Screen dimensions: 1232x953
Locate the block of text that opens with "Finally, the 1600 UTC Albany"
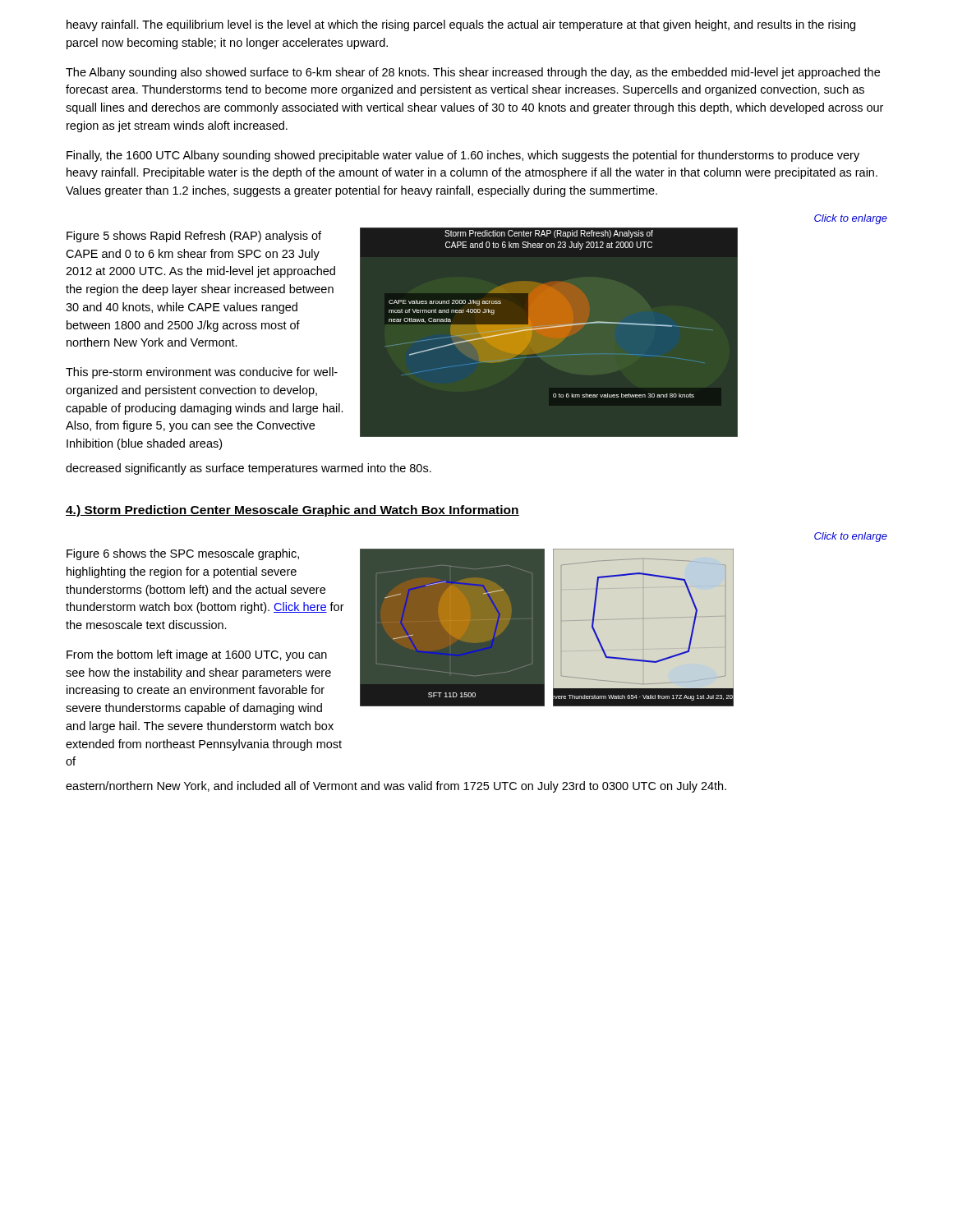point(472,173)
